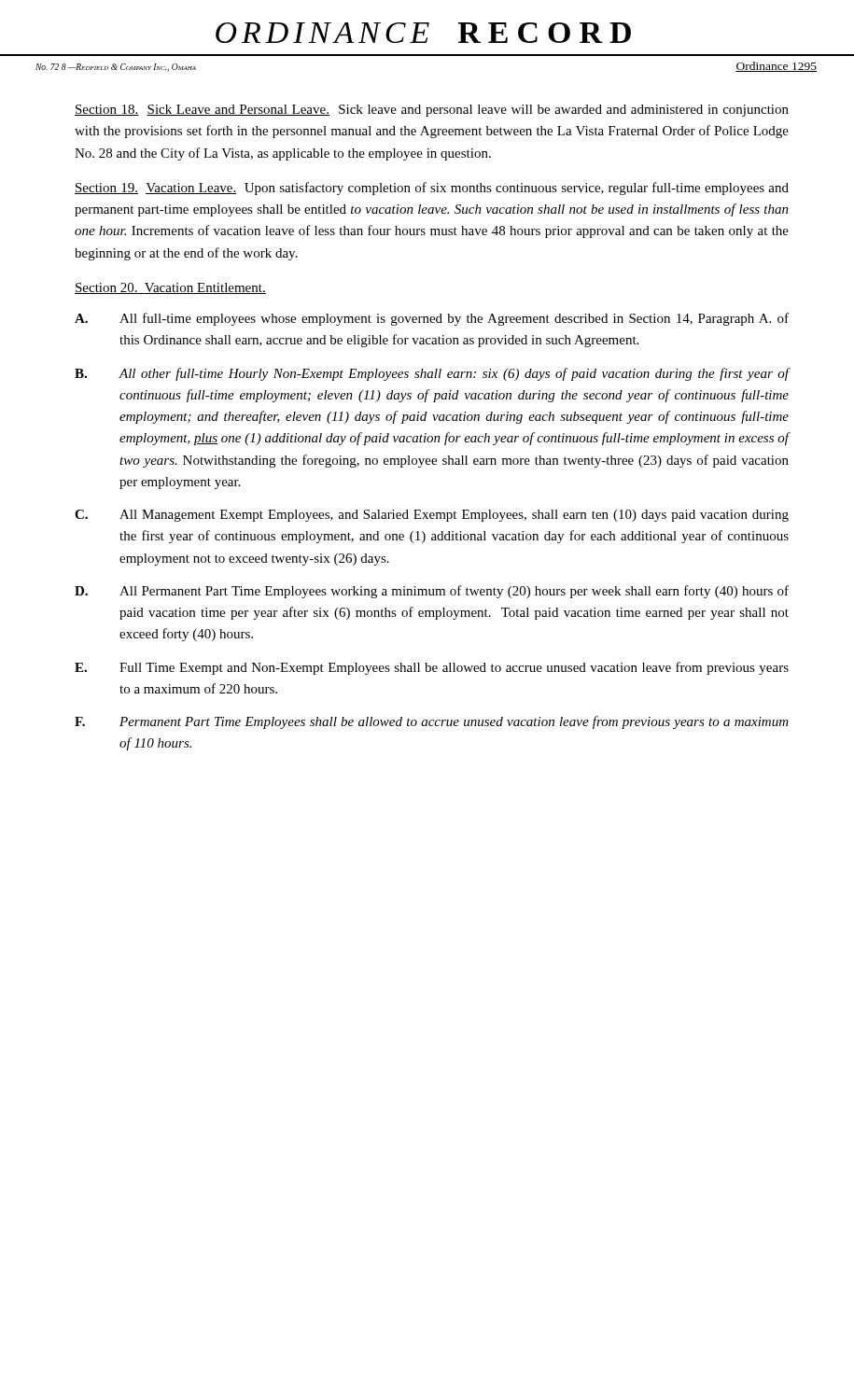Locate the block starting "D. All Permanent Part Time Employees working"
This screenshot has height=1400, width=854.
[432, 613]
